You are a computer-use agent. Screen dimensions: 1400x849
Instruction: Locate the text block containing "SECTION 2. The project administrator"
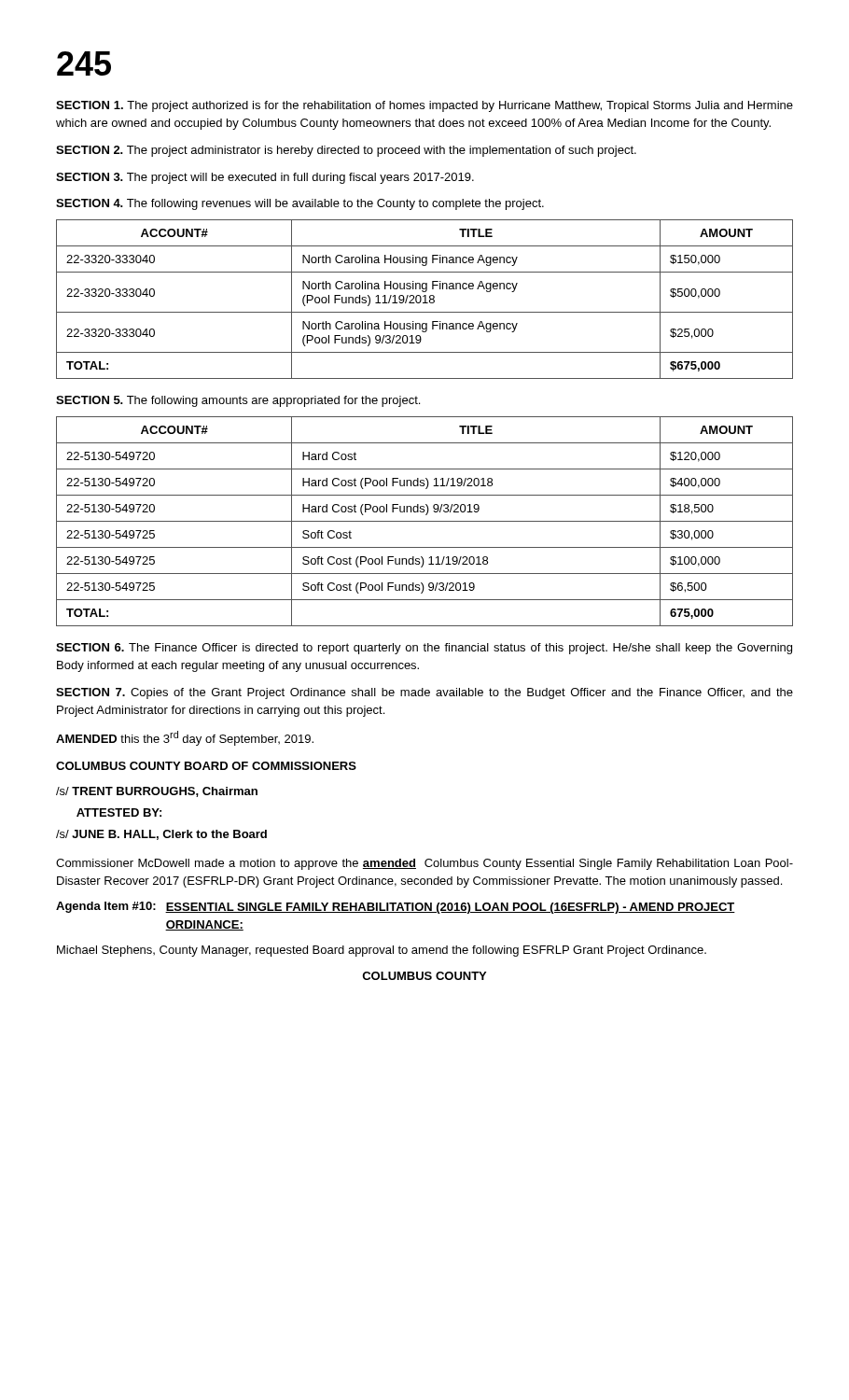pyautogui.click(x=424, y=150)
